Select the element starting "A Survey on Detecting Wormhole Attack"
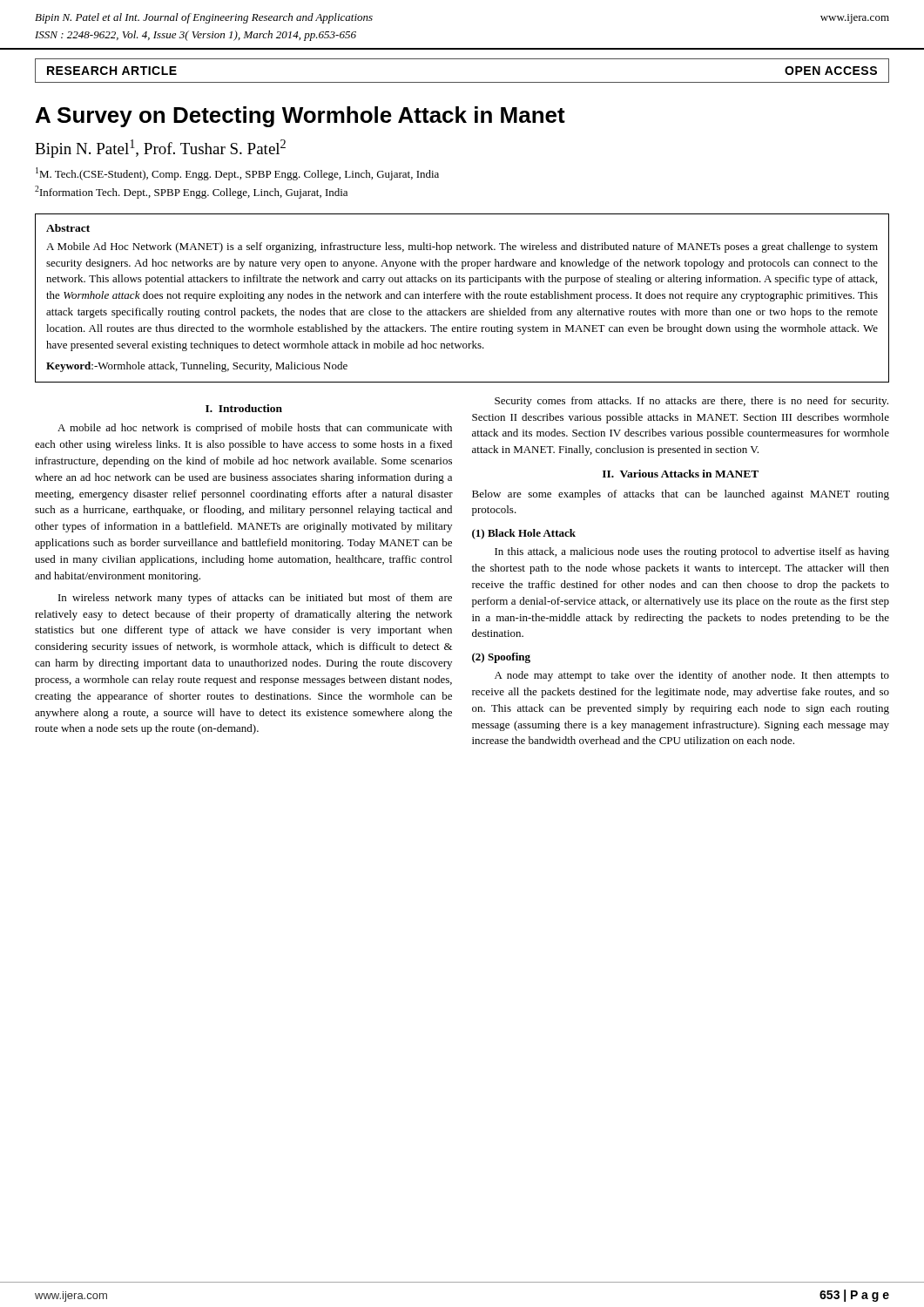 300,115
